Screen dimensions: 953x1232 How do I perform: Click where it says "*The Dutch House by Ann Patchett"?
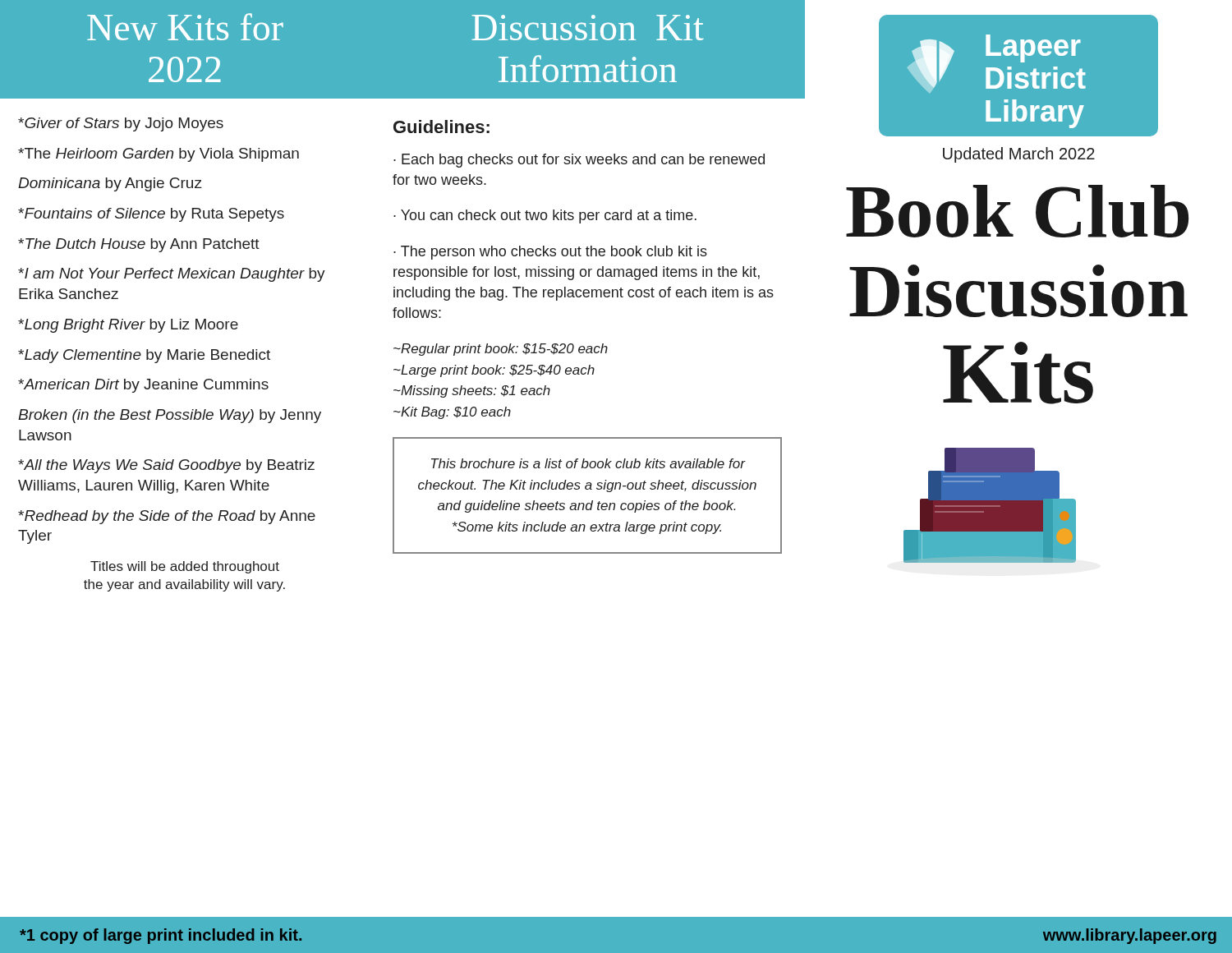tap(139, 243)
